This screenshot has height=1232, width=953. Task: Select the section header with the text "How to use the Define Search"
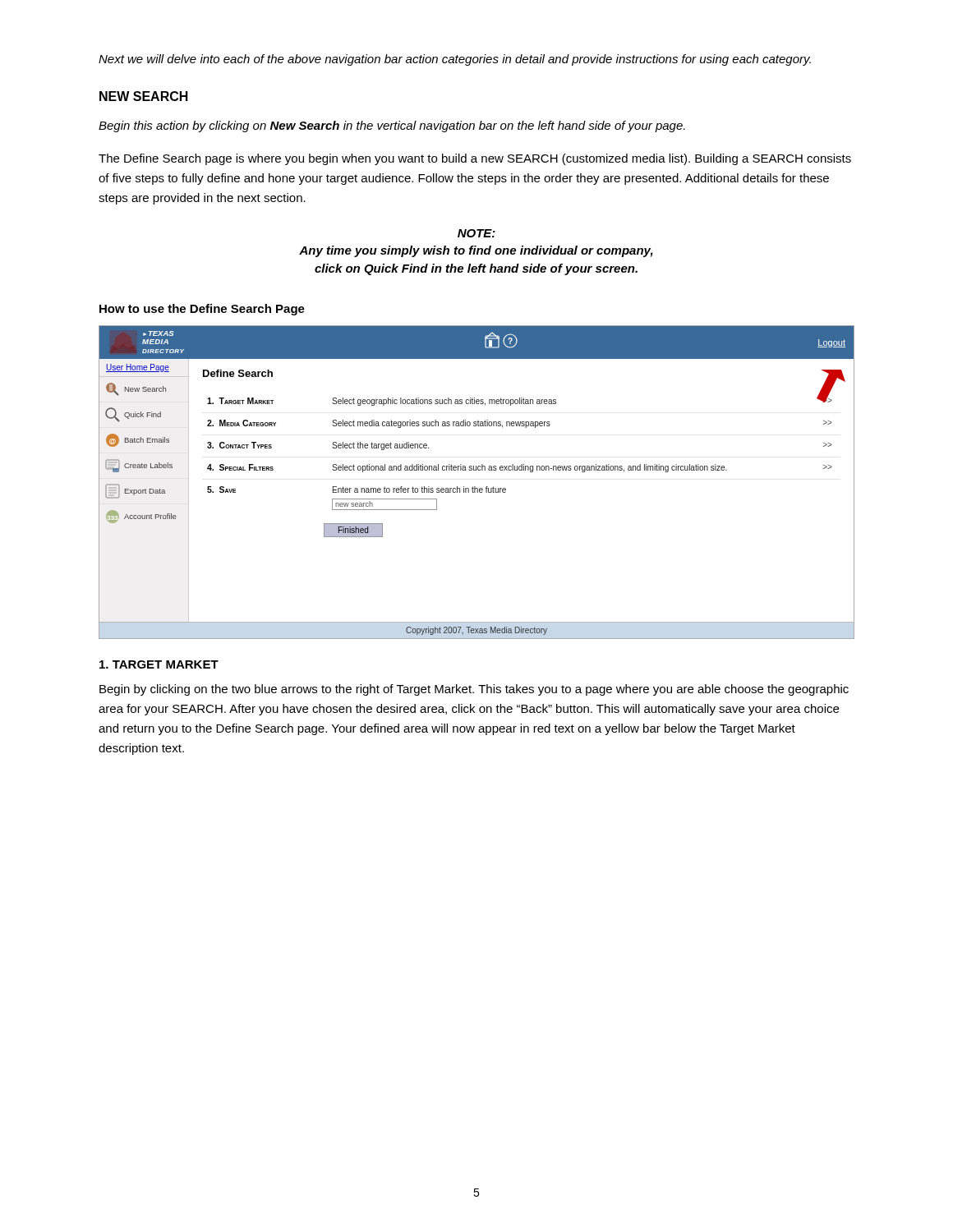202,308
